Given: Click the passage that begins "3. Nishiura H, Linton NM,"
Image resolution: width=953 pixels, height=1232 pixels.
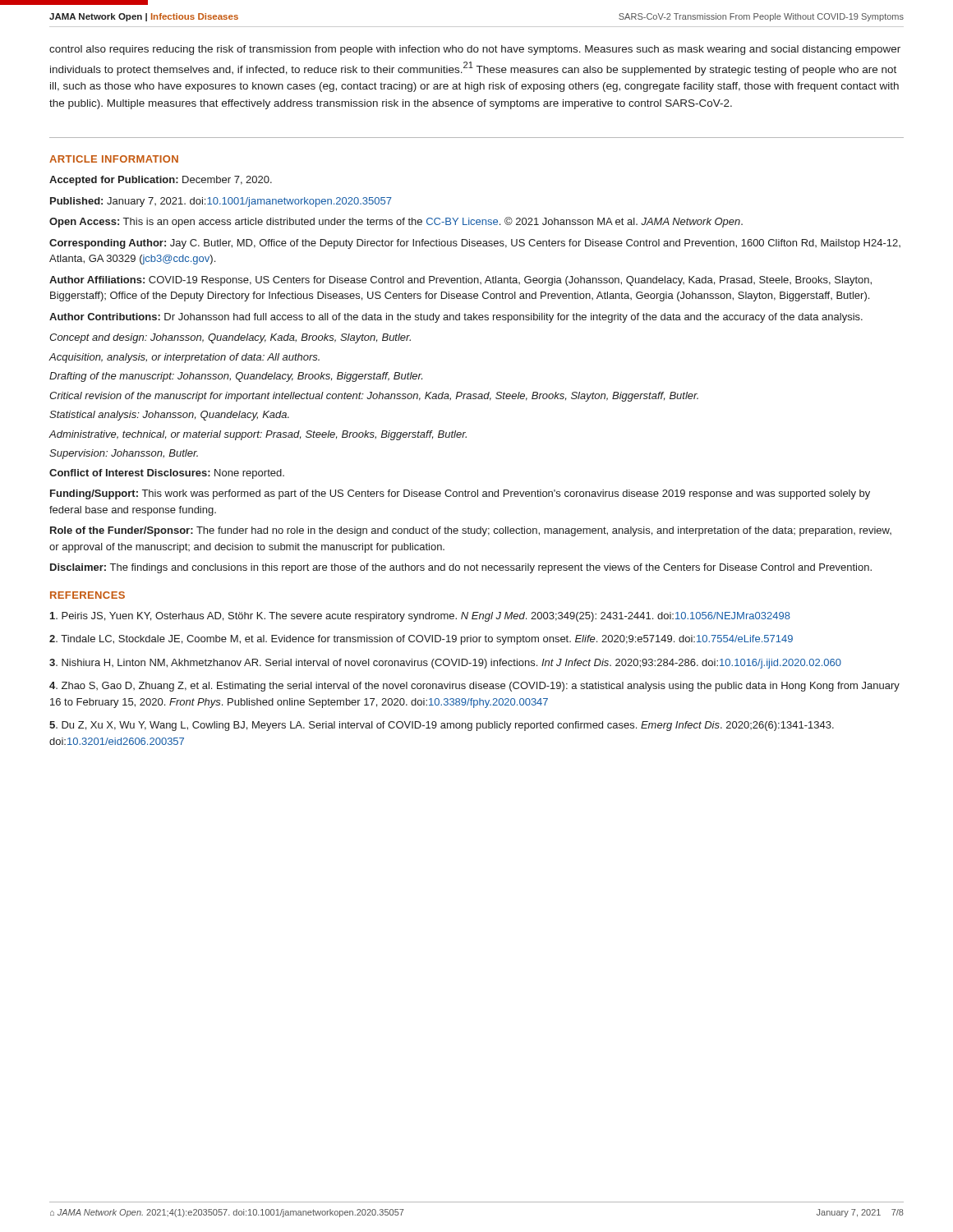Looking at the screenshot, I should [445, 662].
